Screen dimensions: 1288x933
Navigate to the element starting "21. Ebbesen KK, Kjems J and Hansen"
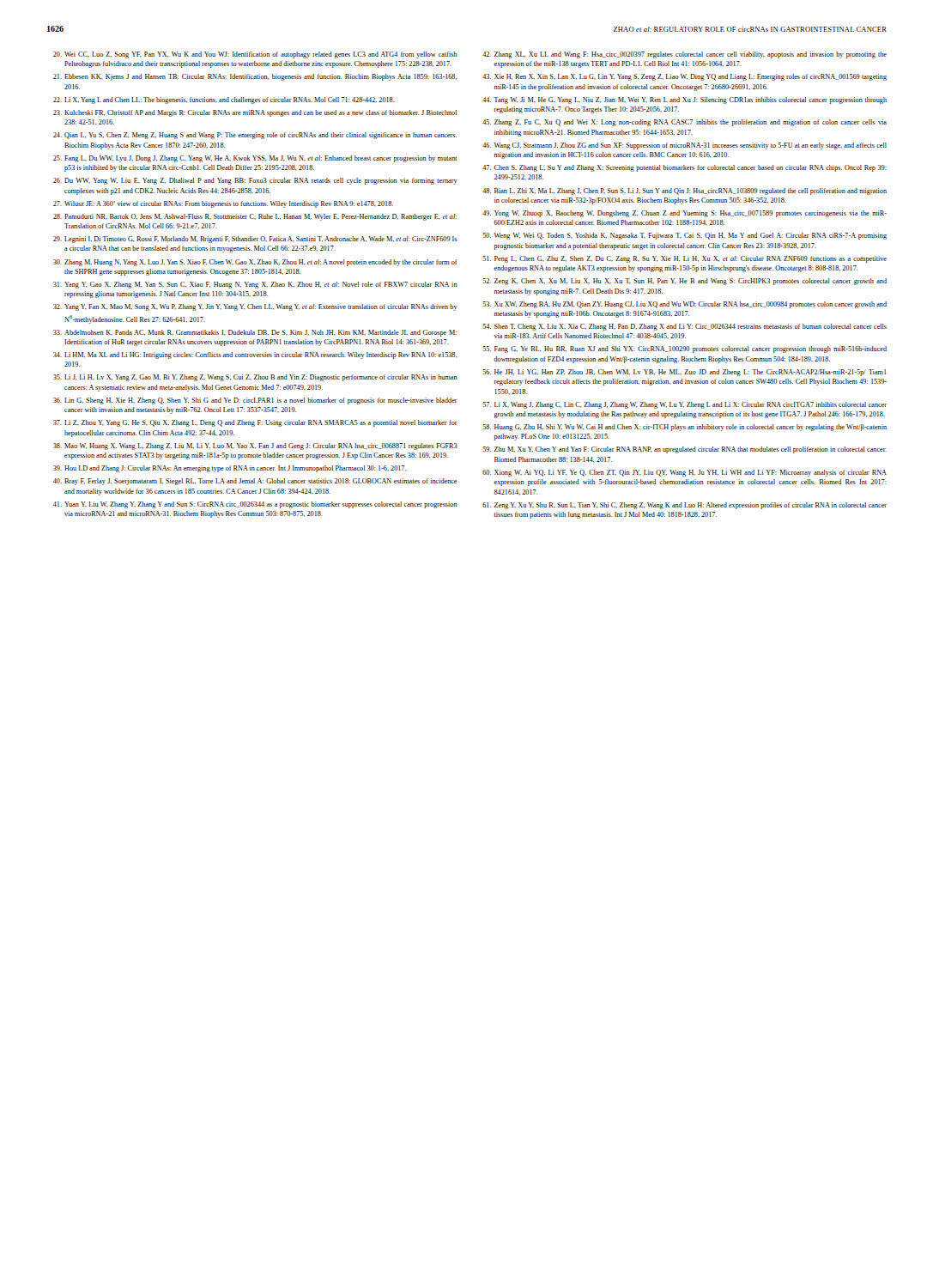[252, 82]
